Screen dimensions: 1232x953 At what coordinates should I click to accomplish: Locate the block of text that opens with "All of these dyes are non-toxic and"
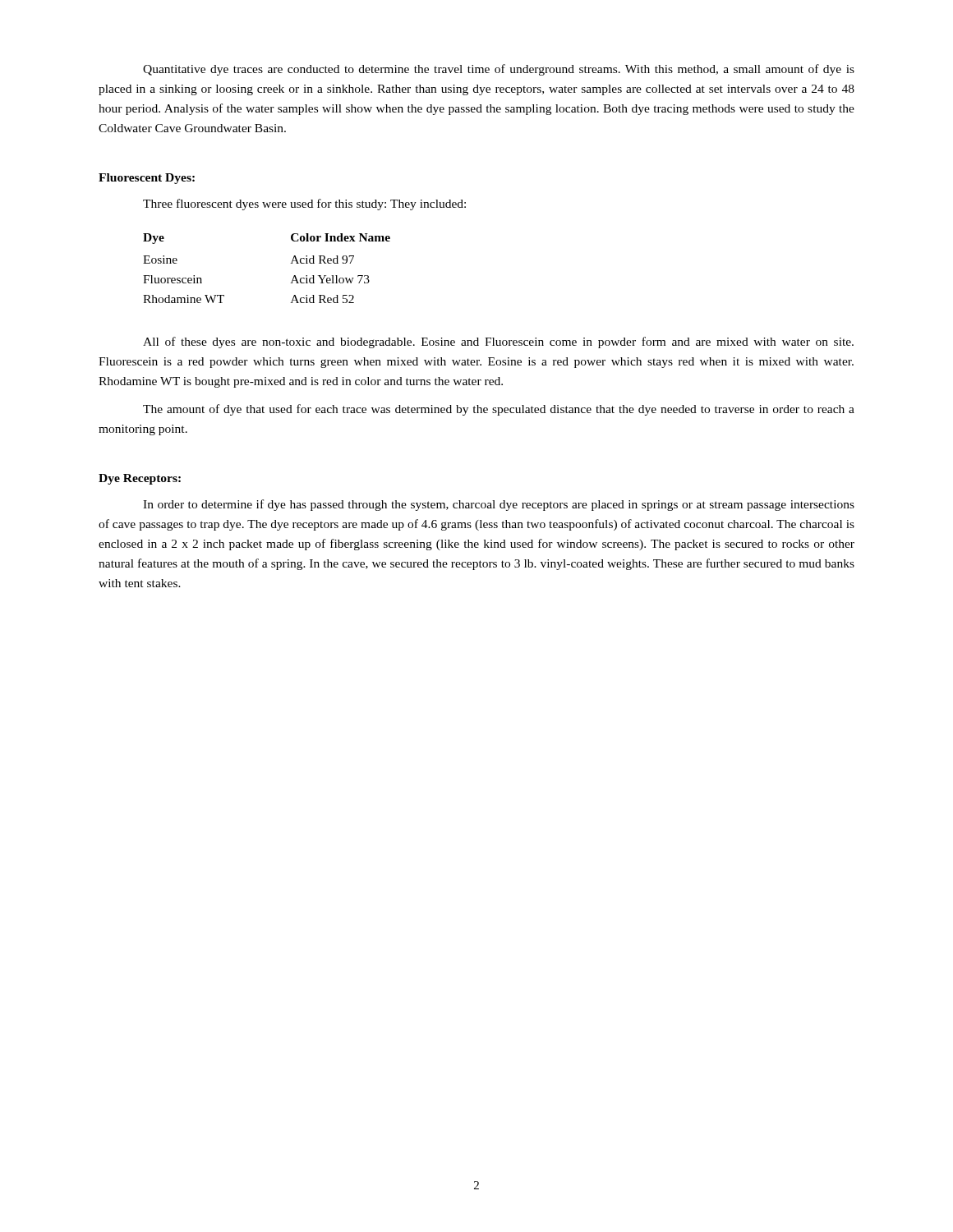point(476,361)
